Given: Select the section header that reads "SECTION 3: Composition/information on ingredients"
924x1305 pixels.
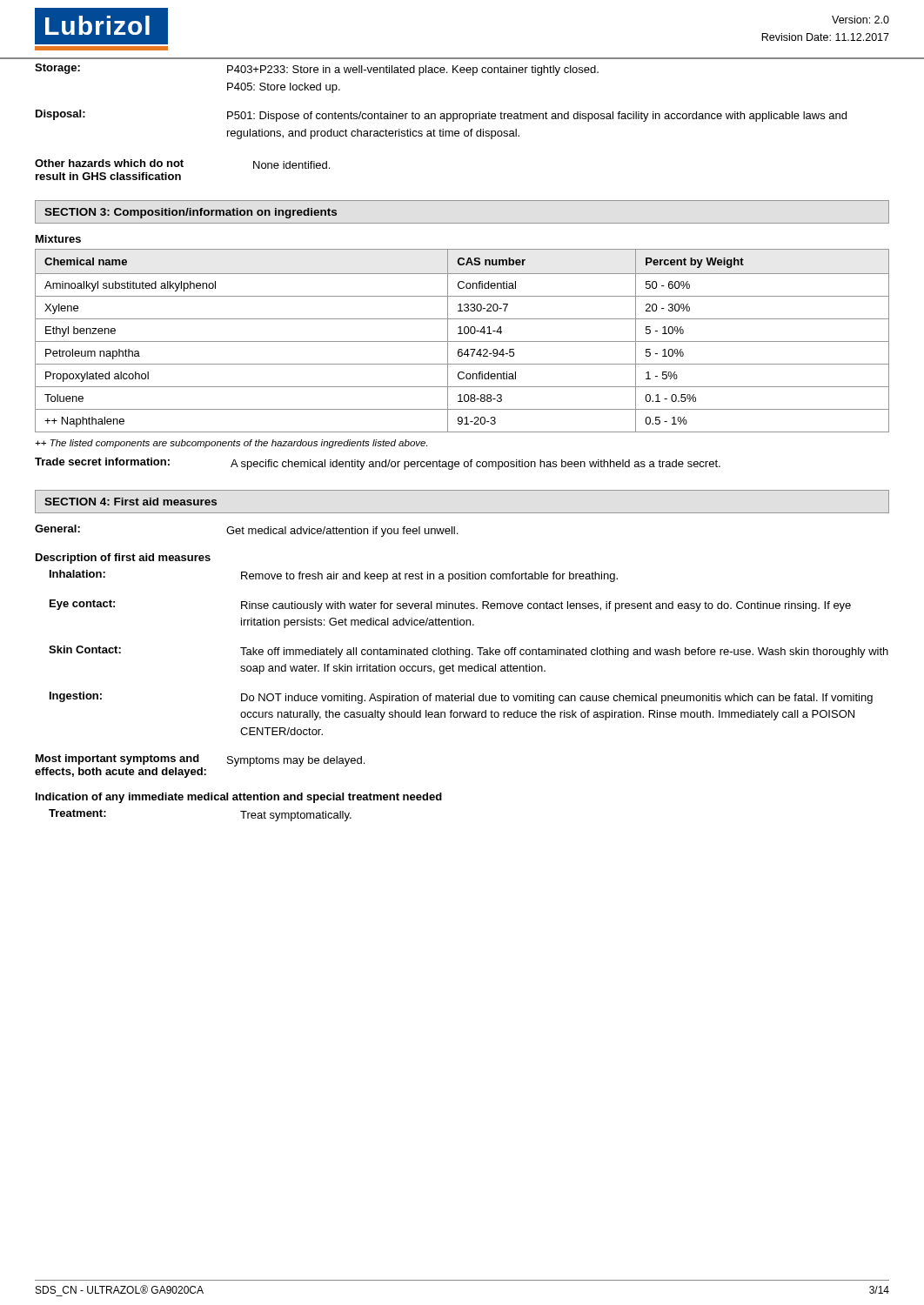Looking at the screenshot, I should point(191,212).
